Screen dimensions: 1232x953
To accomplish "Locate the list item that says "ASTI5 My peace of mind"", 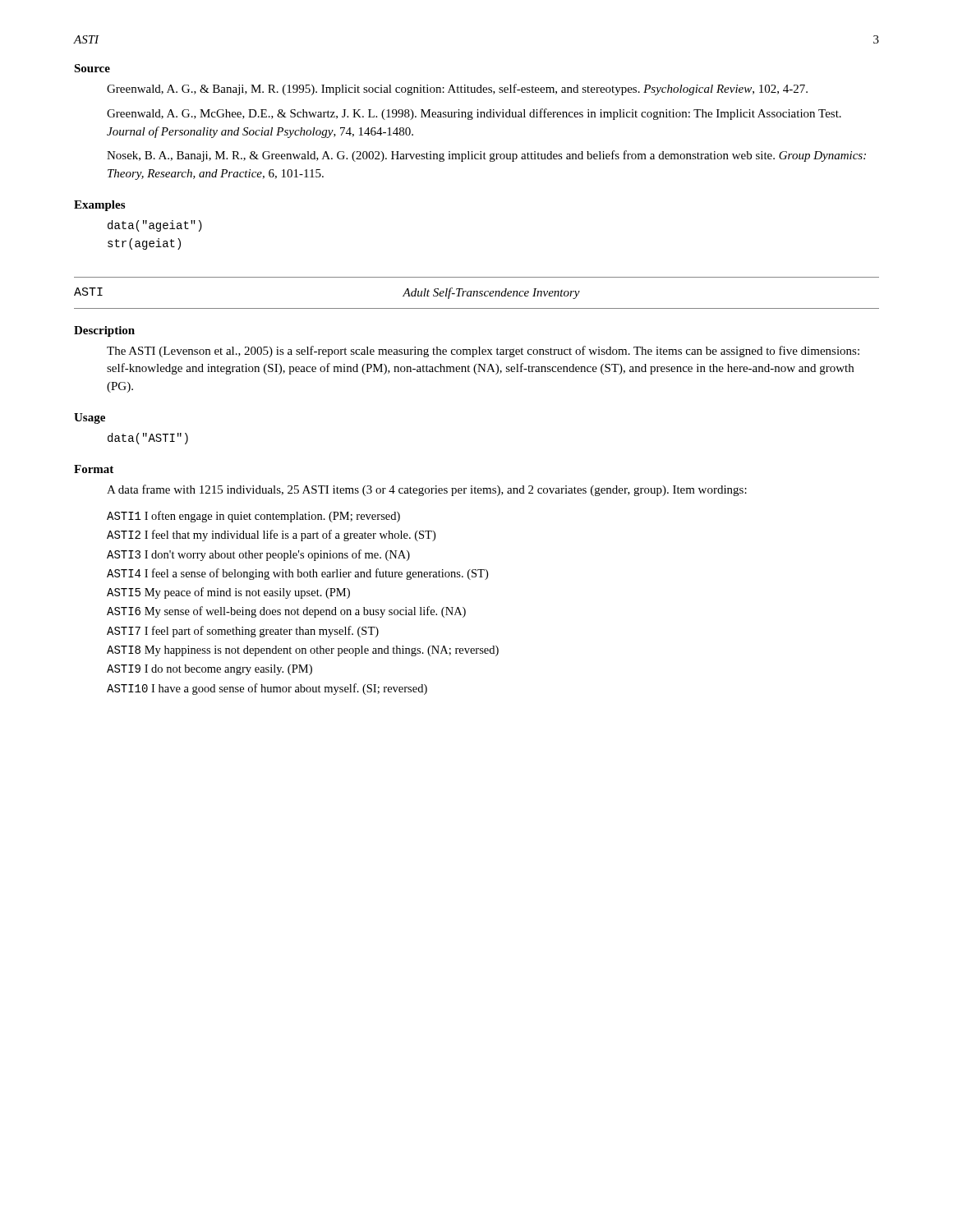I will pyautogui.click(x=229, y=593).
